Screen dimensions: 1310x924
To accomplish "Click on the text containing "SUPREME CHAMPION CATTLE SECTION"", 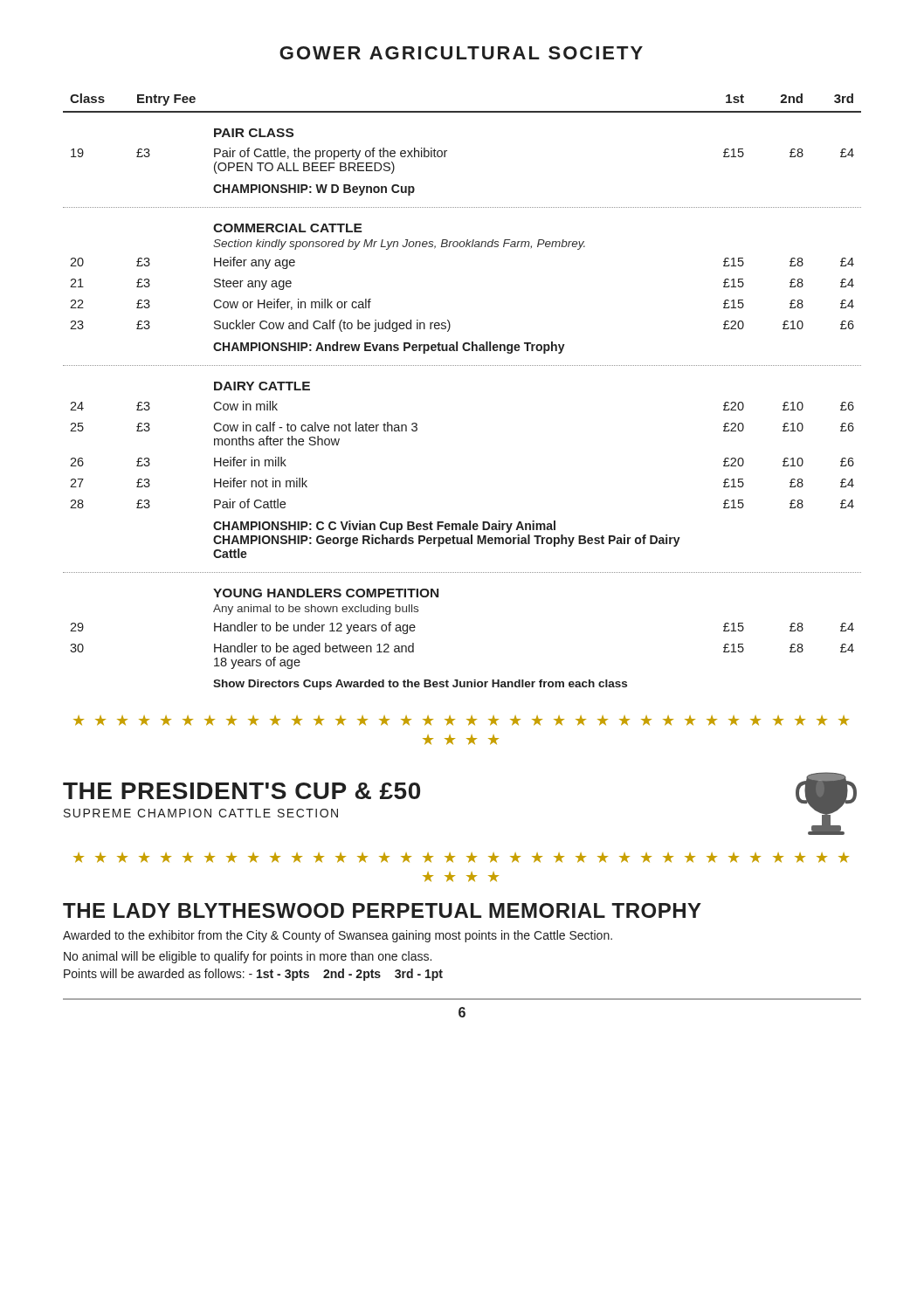I will 202,813.
